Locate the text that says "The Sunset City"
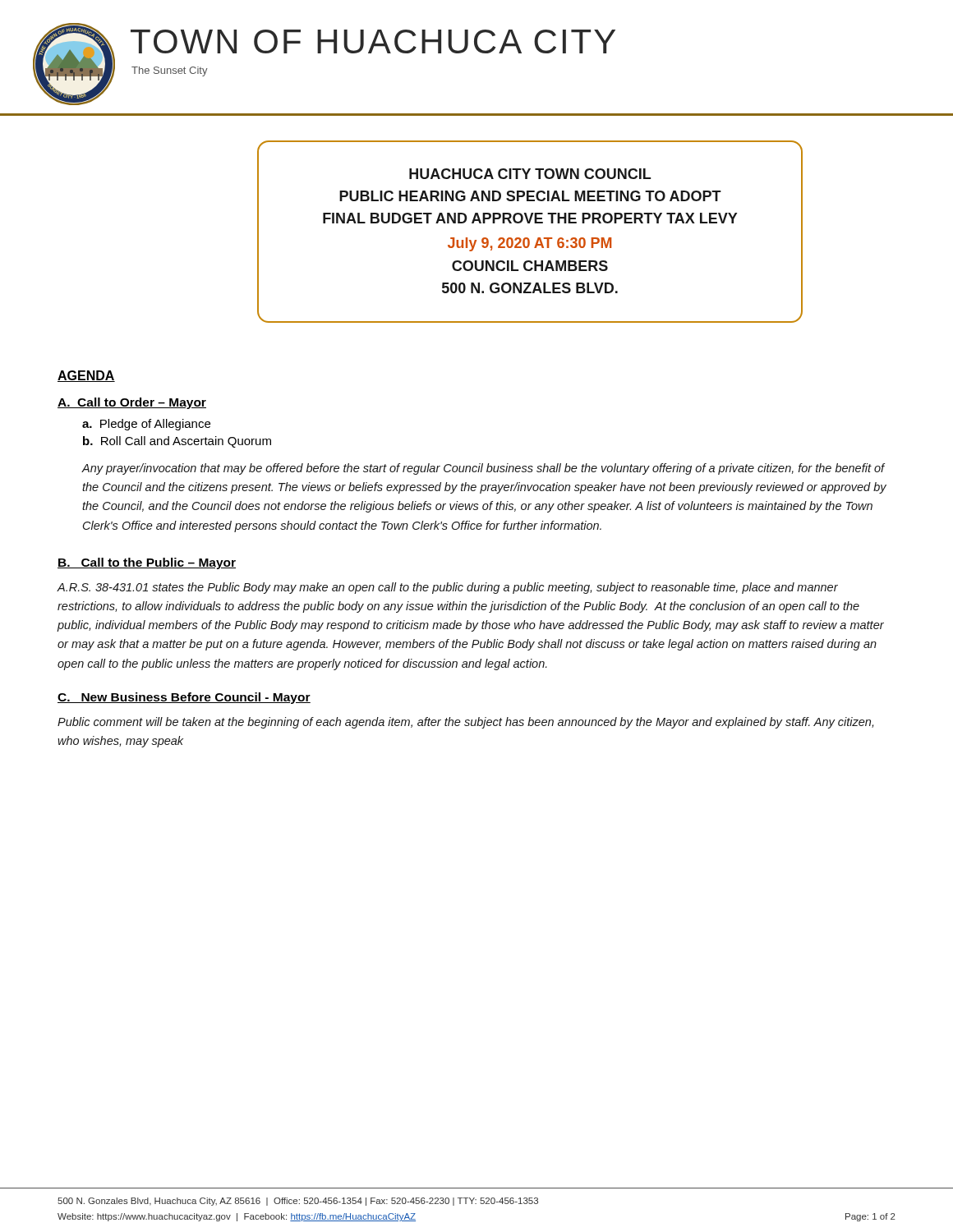This screenshot has height=1232, width=953. [x=169, y=70]
